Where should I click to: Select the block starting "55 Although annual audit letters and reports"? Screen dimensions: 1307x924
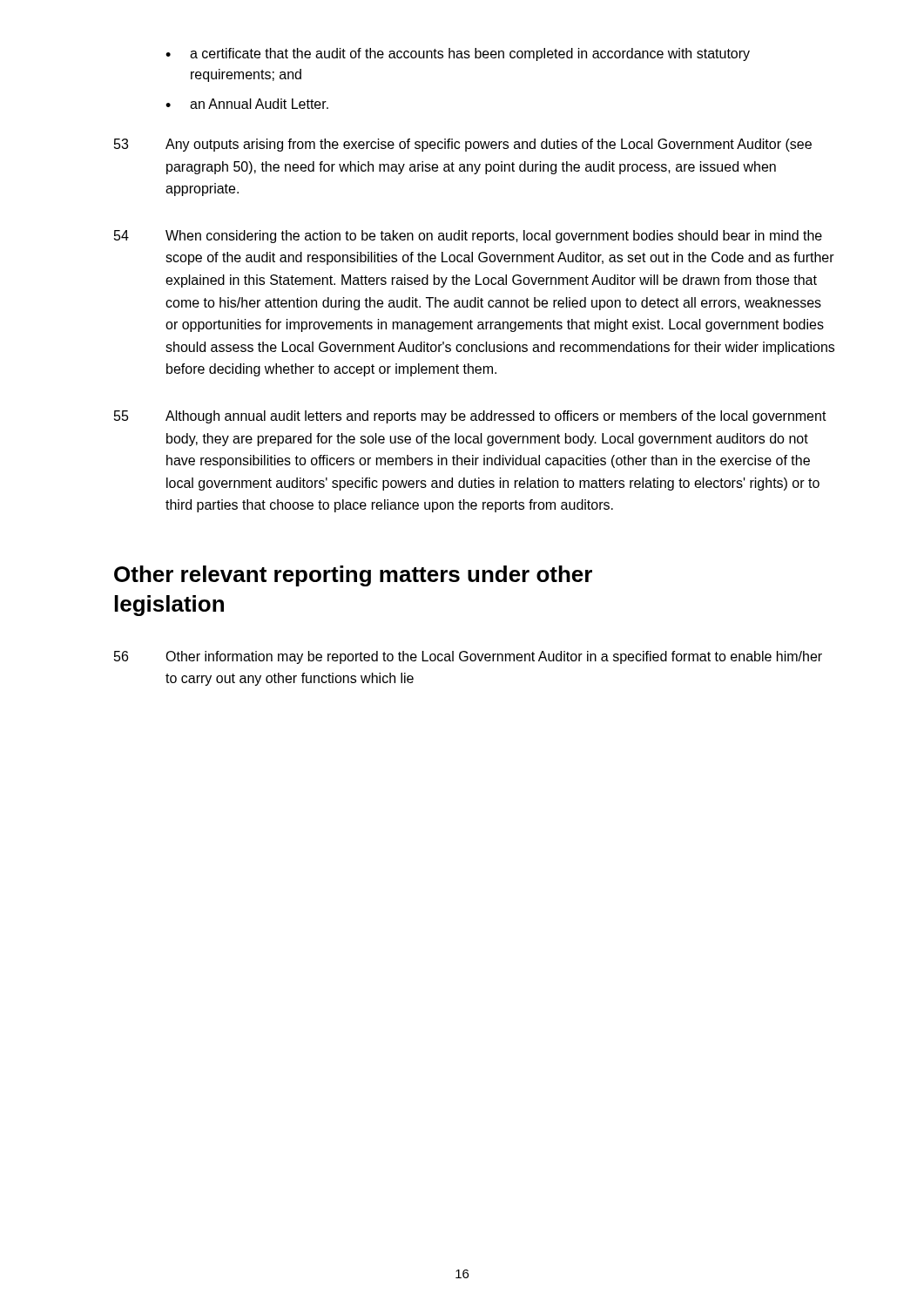click(x=475, y=461)
